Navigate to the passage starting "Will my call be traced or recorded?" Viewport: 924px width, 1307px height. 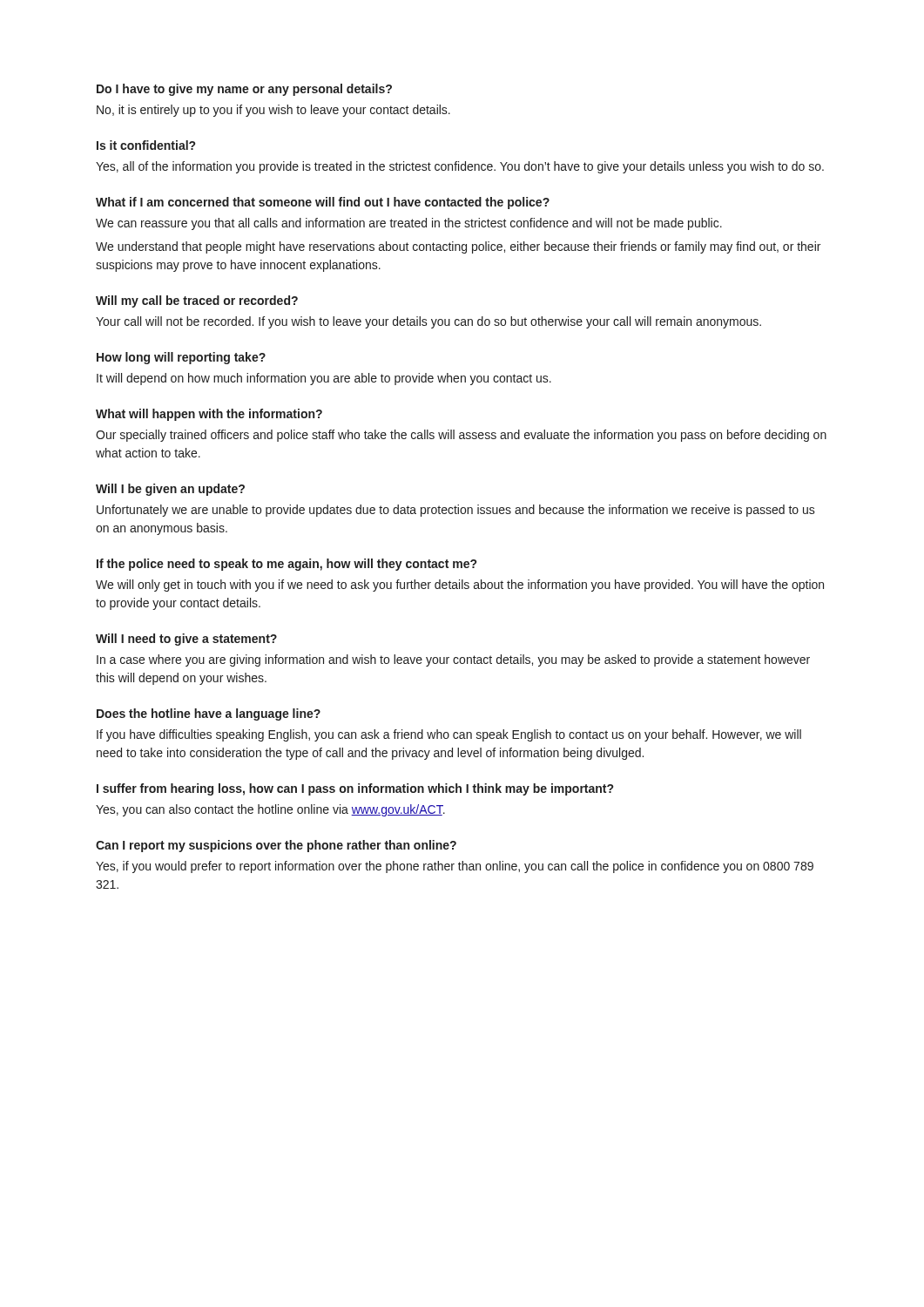coord(197,301)
